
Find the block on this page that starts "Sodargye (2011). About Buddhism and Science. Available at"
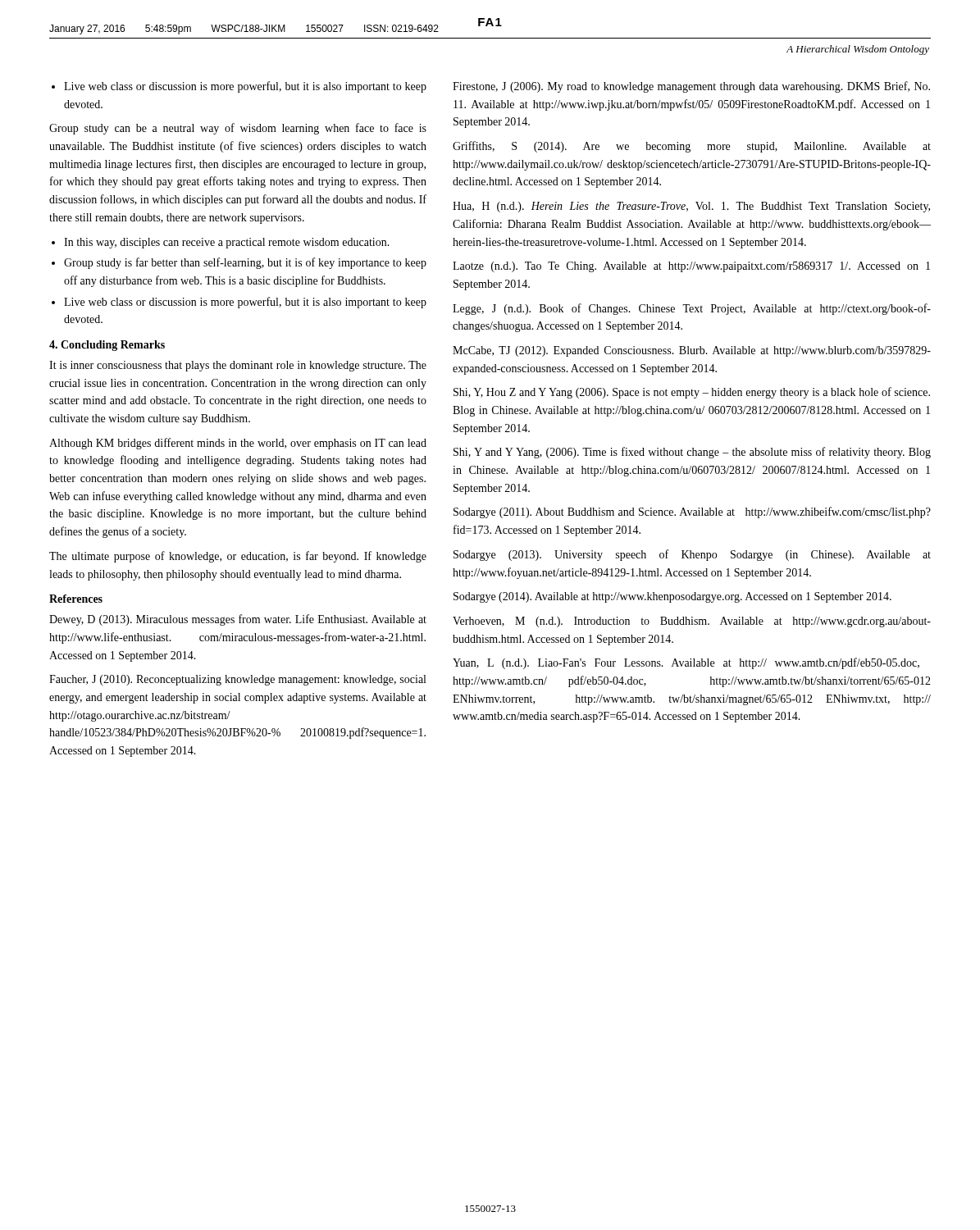692,522
